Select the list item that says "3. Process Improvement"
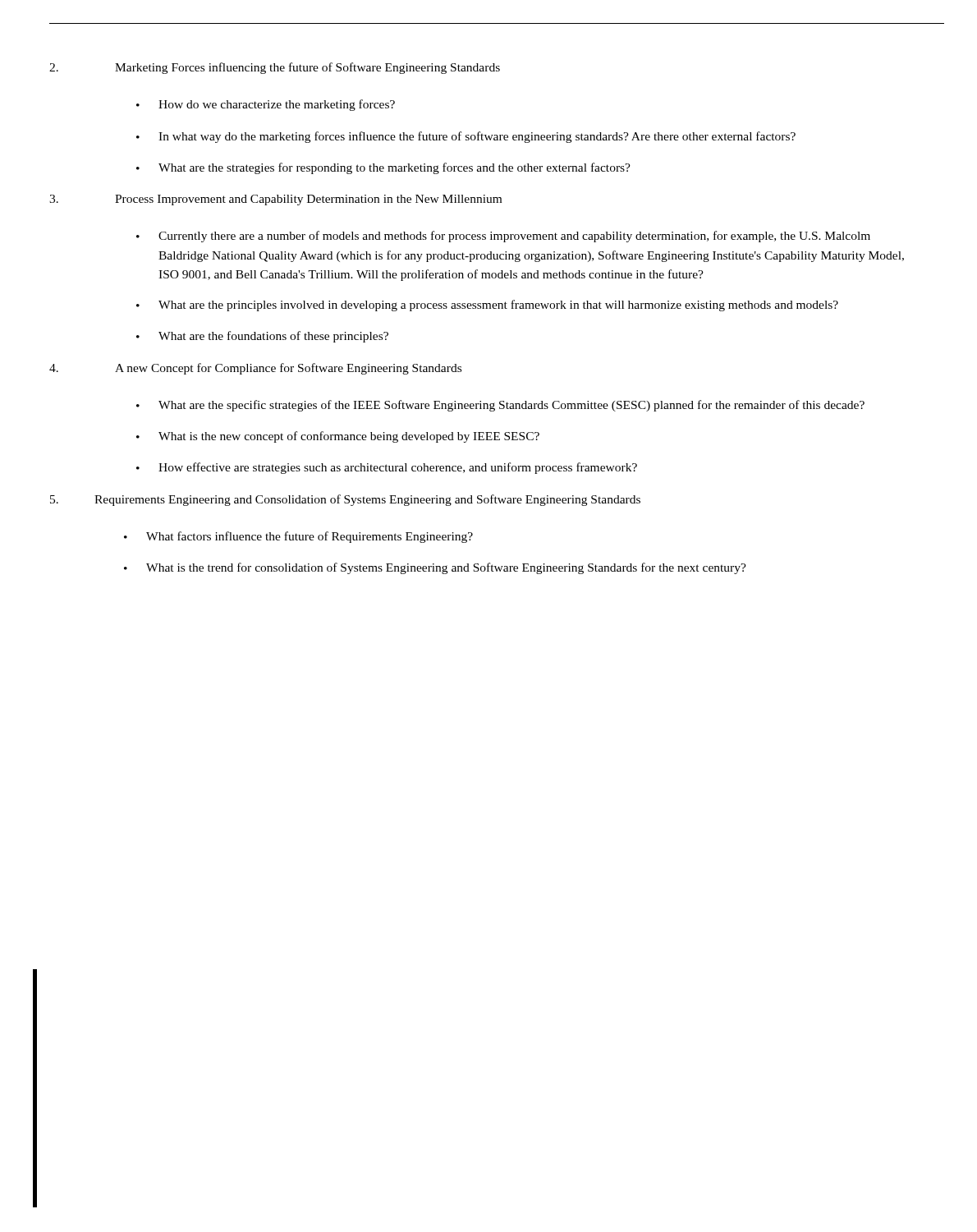 coord(480,198)
